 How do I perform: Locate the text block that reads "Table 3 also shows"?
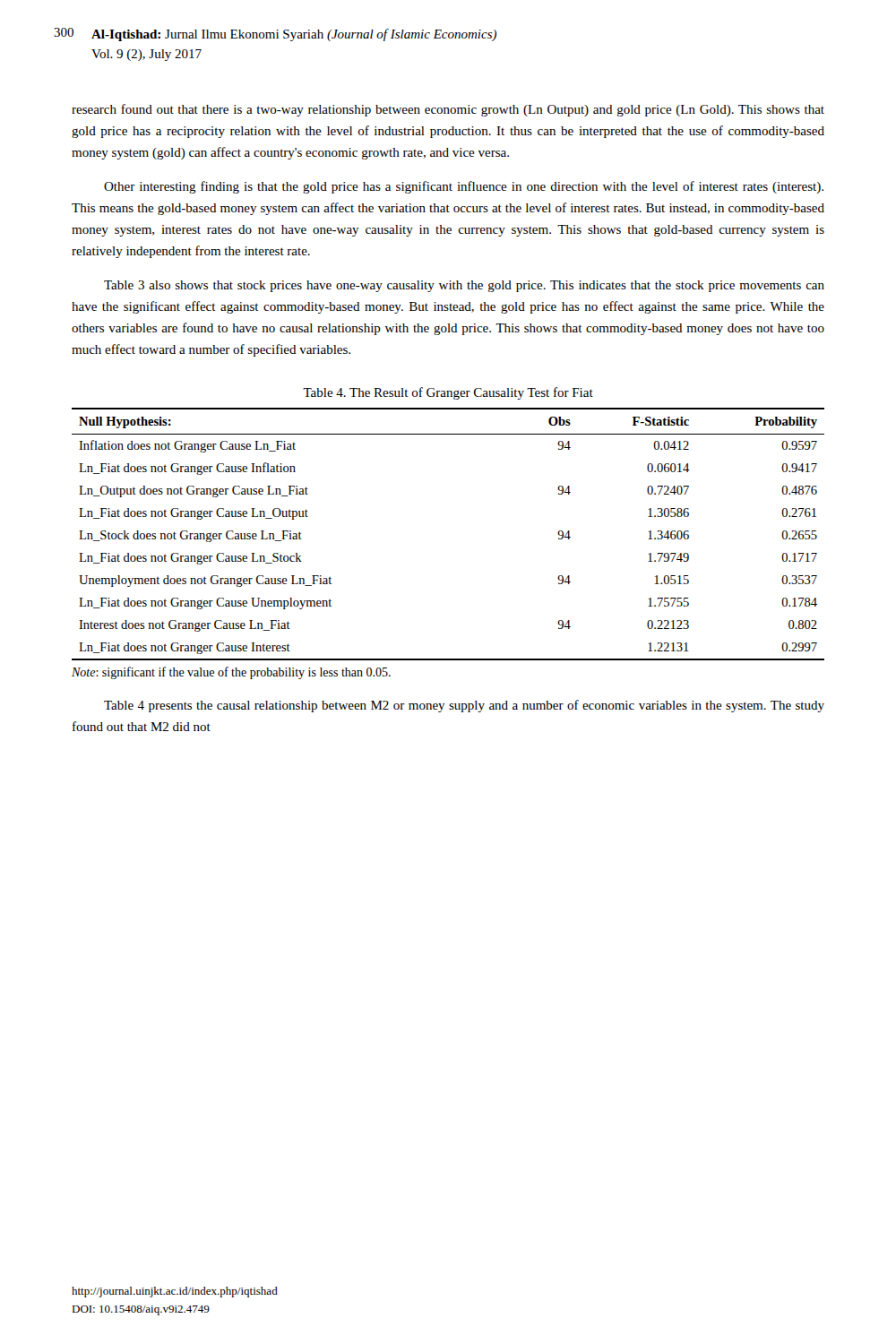coord(448,317)
